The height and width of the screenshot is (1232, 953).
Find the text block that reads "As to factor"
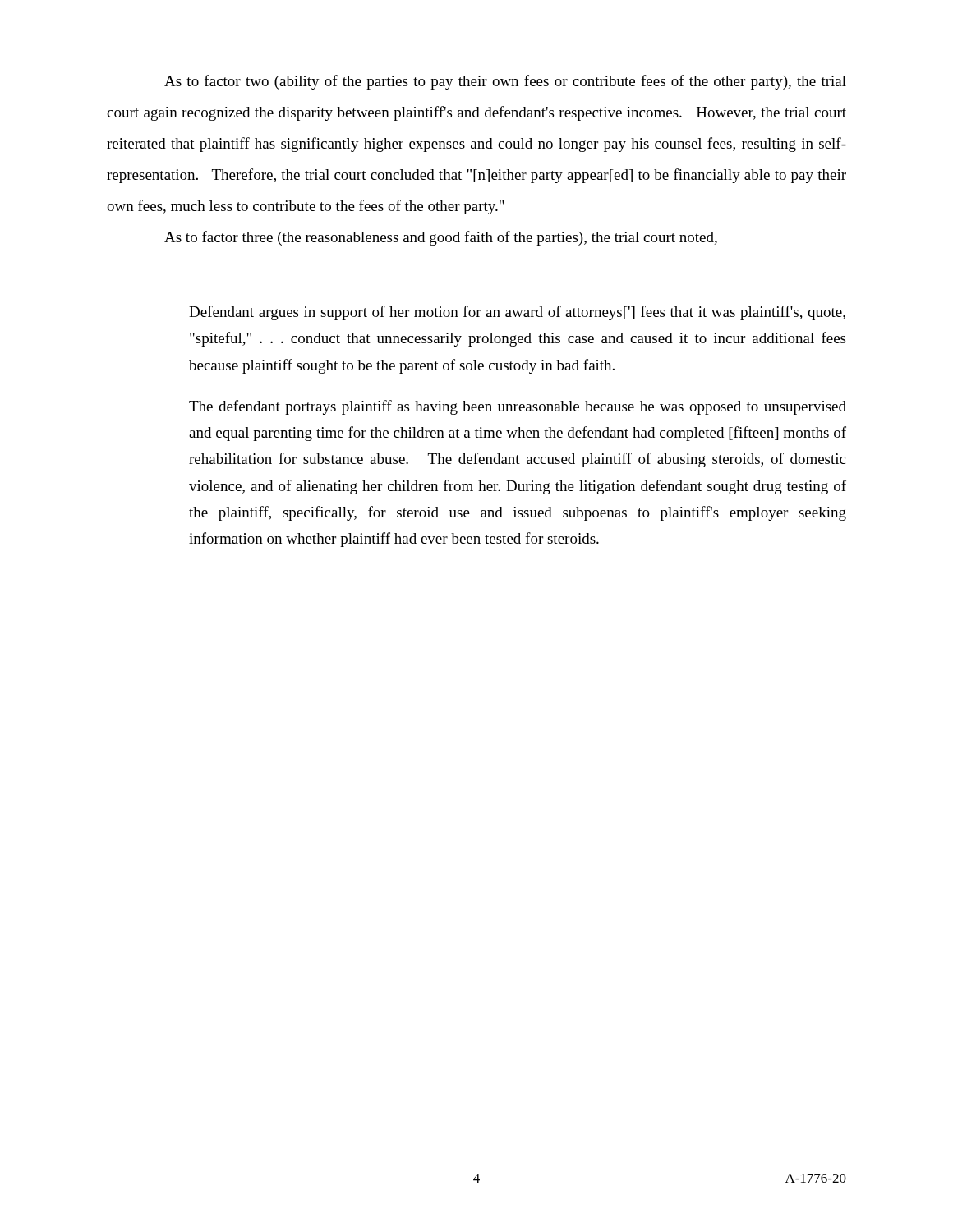pos(476,309)
